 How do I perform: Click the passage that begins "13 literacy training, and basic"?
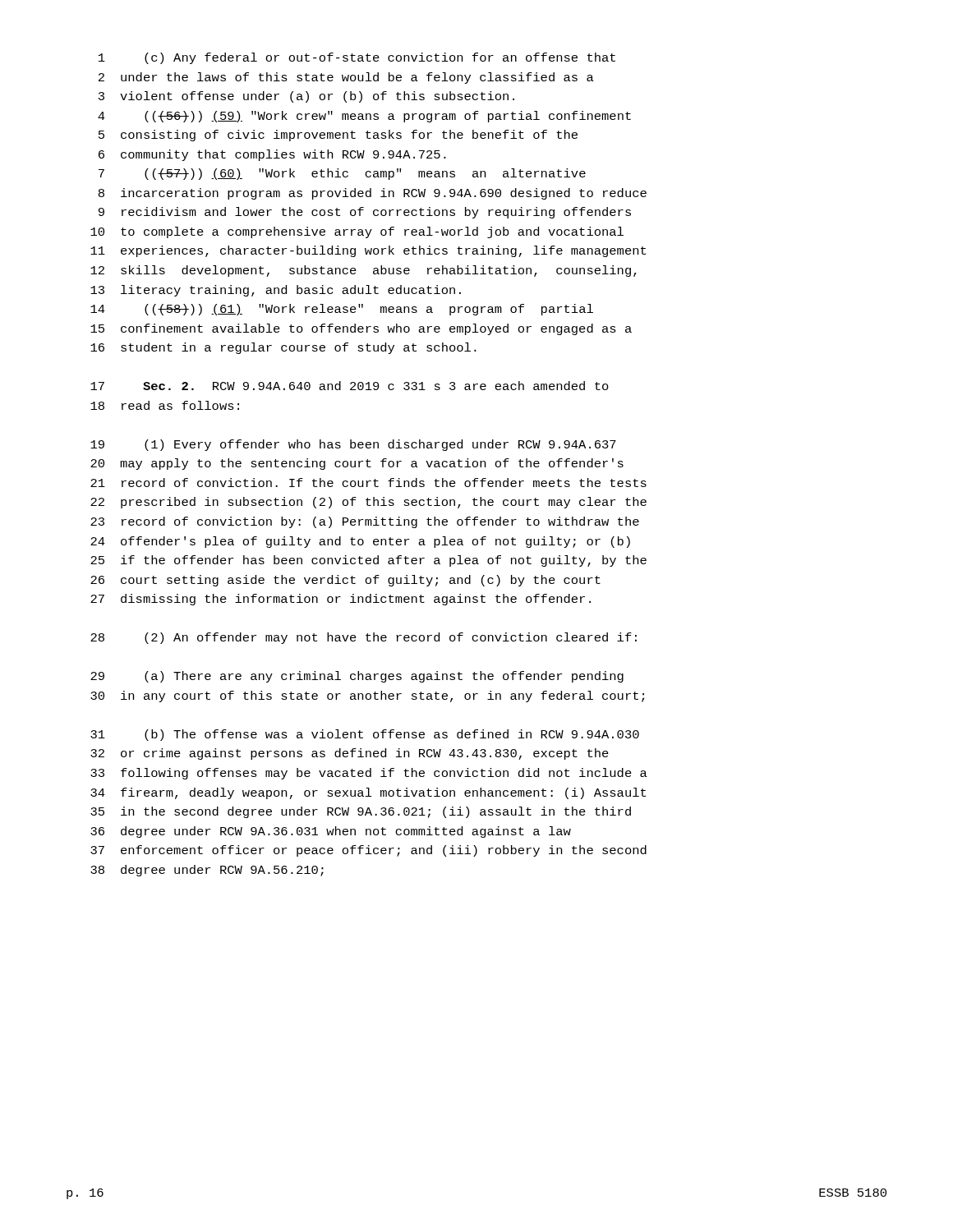276,291
